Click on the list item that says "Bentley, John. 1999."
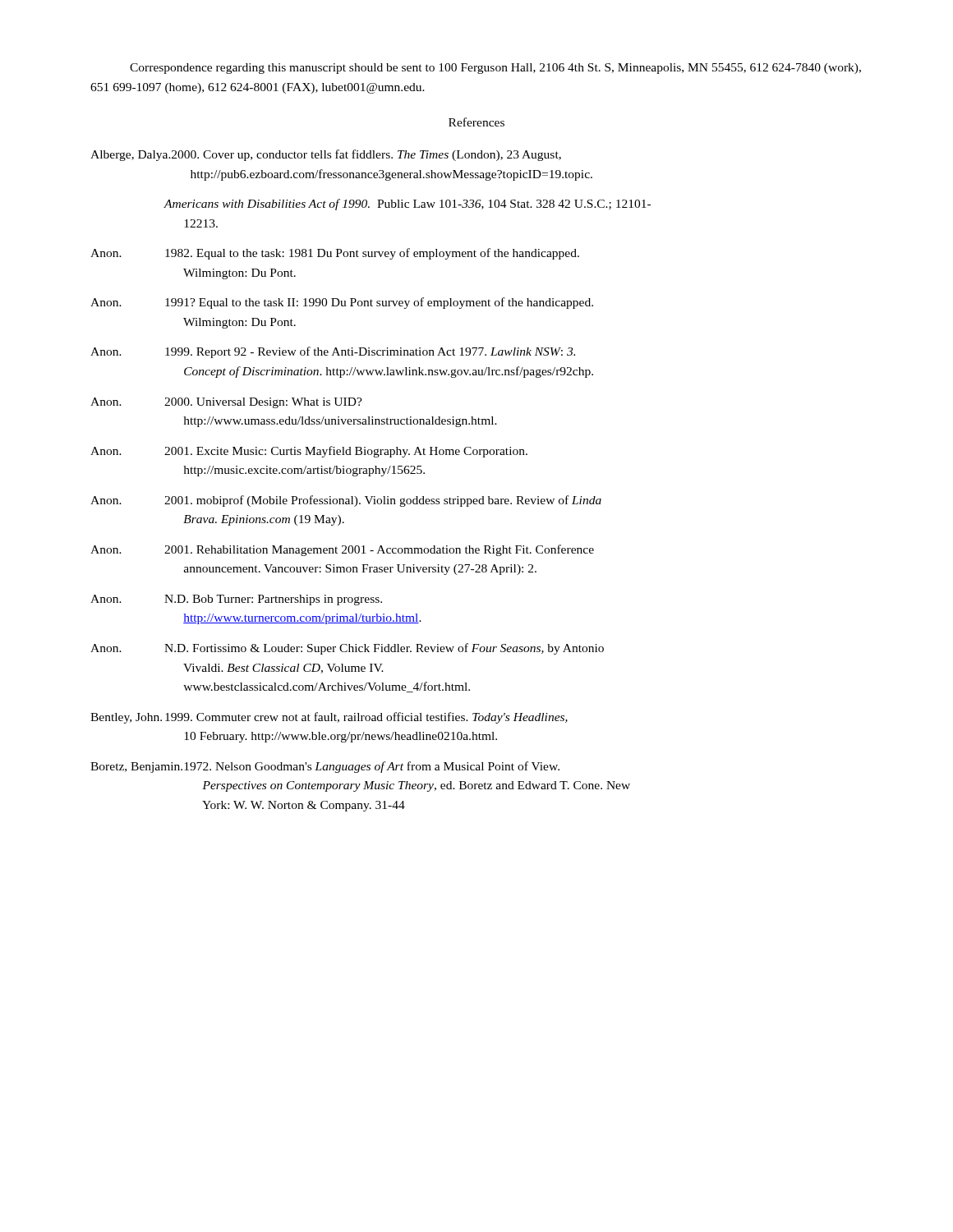Viewport: 953px width, 1232px height. 476,726
